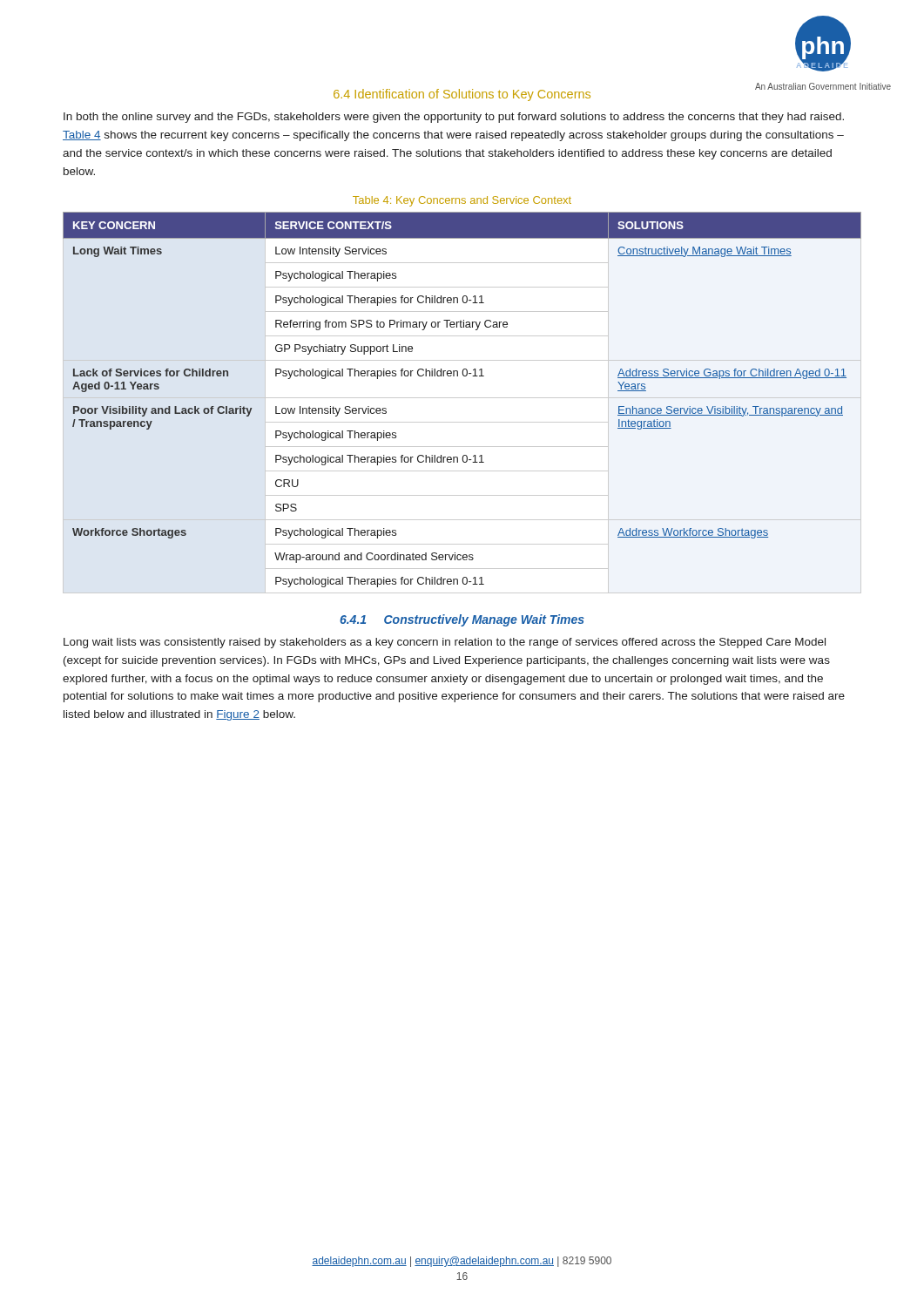This screenshot has height=1307, width=924.
Task: Select the logo
Action: [823, 54]
